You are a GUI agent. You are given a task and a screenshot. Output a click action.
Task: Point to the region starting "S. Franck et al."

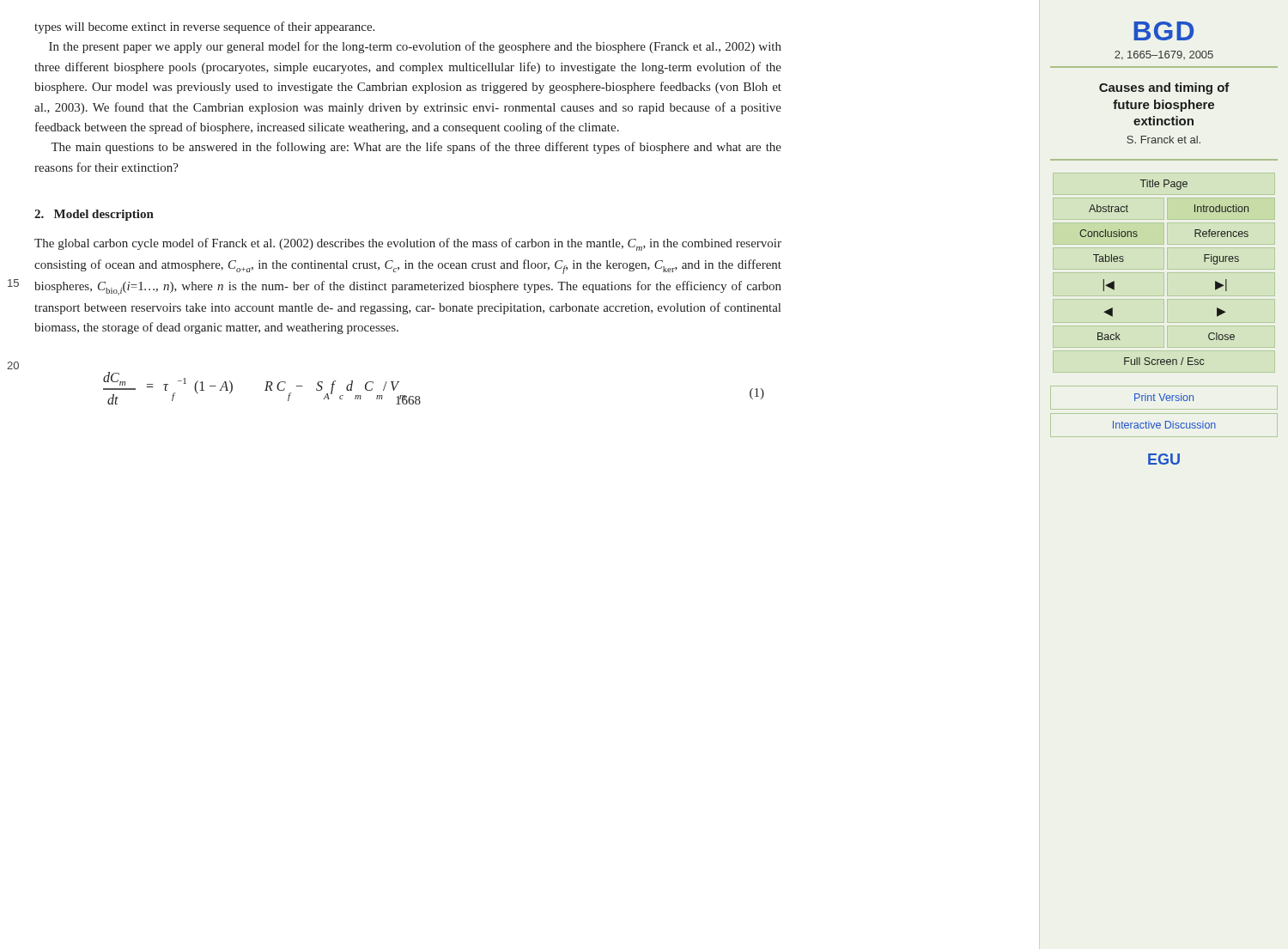[1164, 139]
